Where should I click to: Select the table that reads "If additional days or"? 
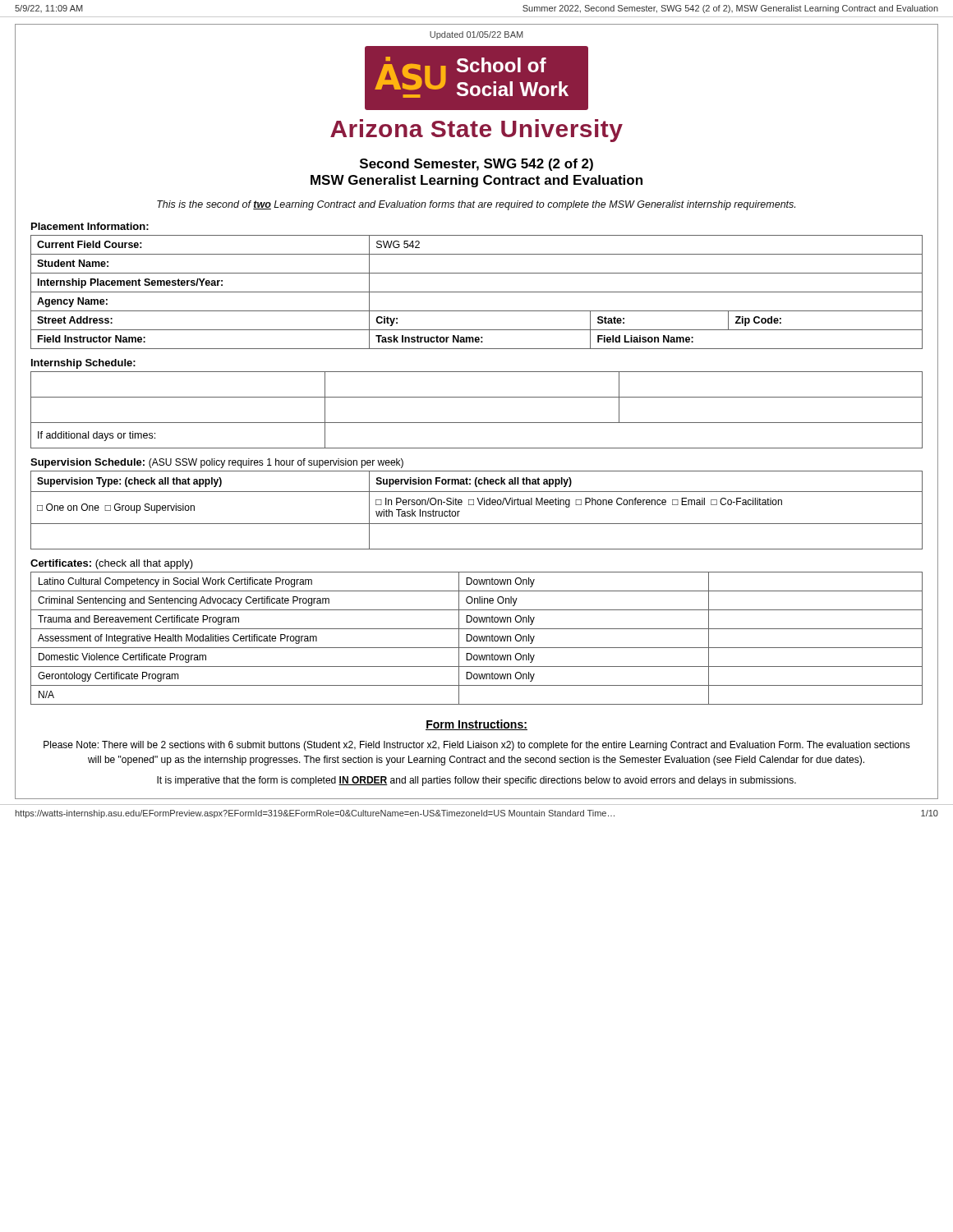click(476, 410)
